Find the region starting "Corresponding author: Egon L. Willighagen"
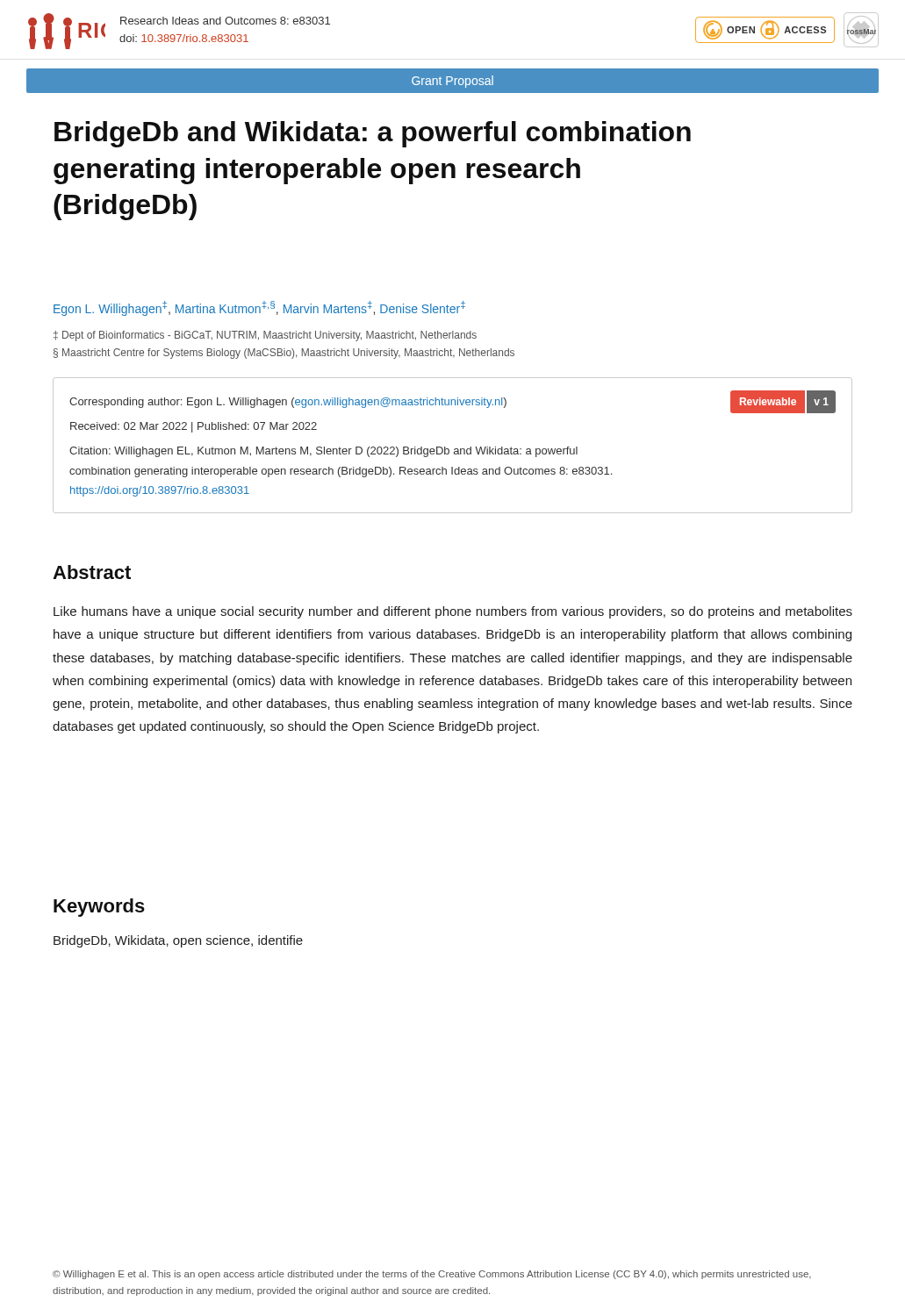The height and width of the screenshot is (1316, 905). [452, 445]
